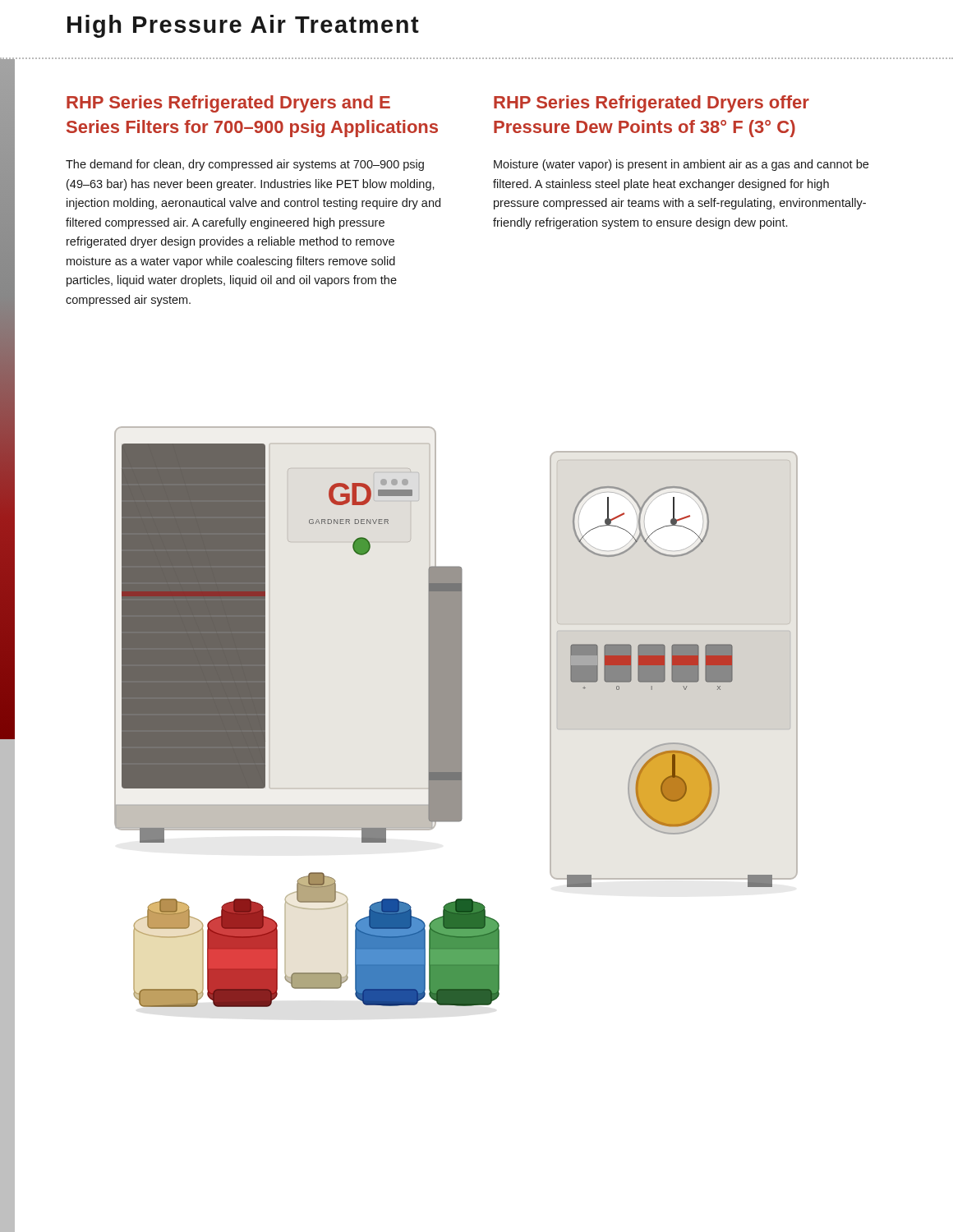This screenshot has height=1232, width=953.
Task: Find the text block starting "High Pressure Air Treatment"
Action: pos(243,25)
